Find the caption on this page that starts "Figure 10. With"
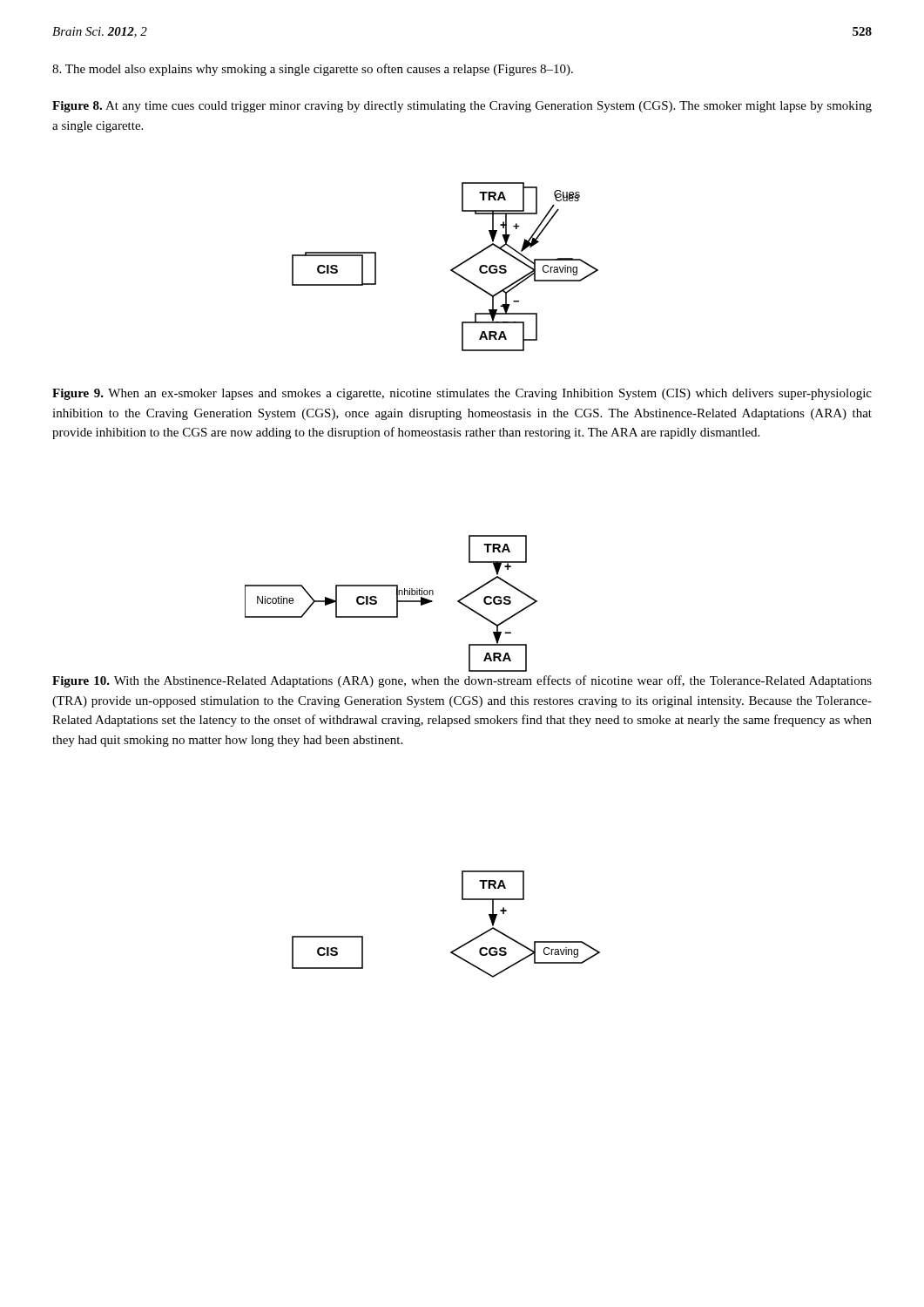This screenshot has width=924, height=1307. click(x=462, y=710)
